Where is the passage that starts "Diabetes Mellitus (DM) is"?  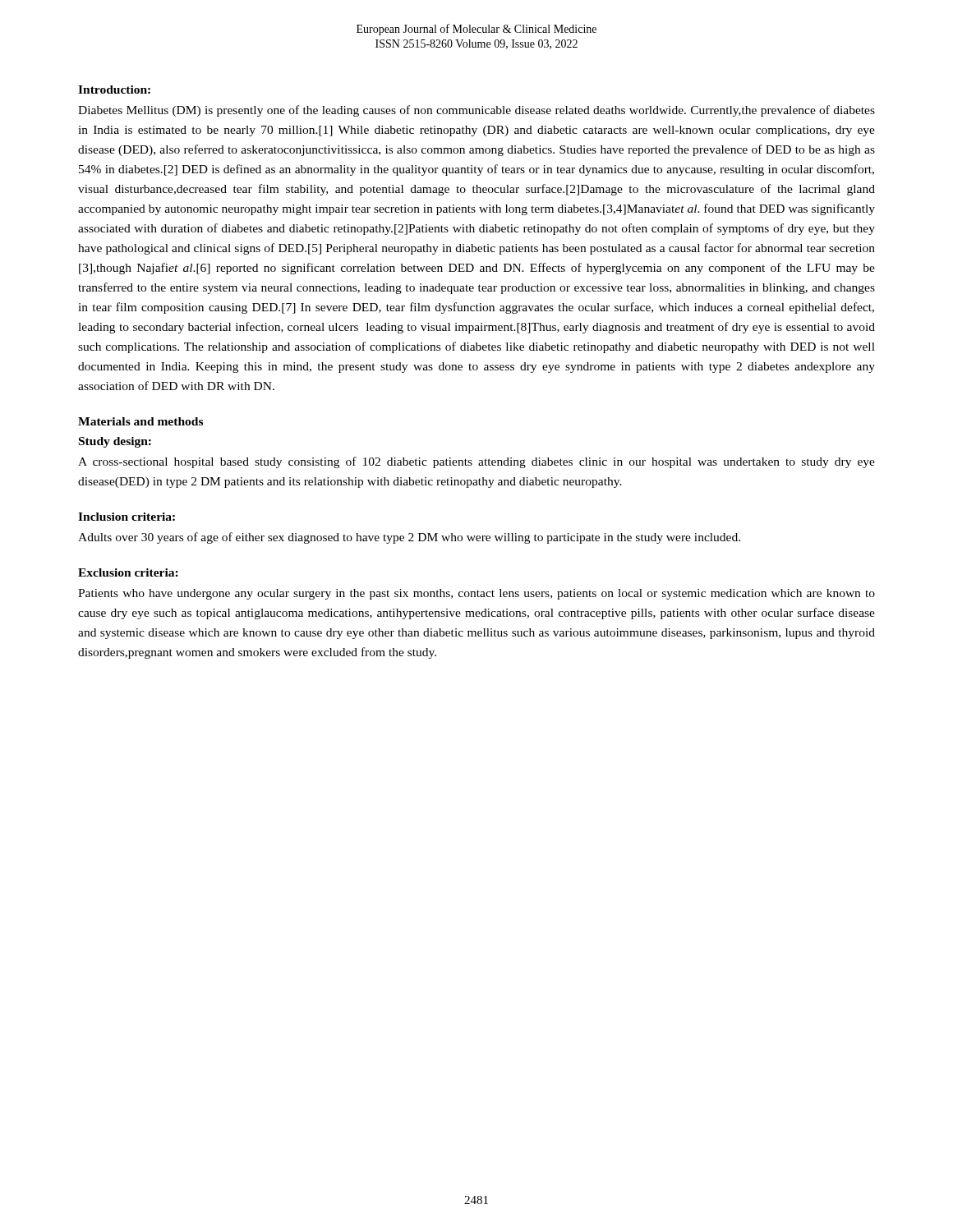(x=476, y=248)
